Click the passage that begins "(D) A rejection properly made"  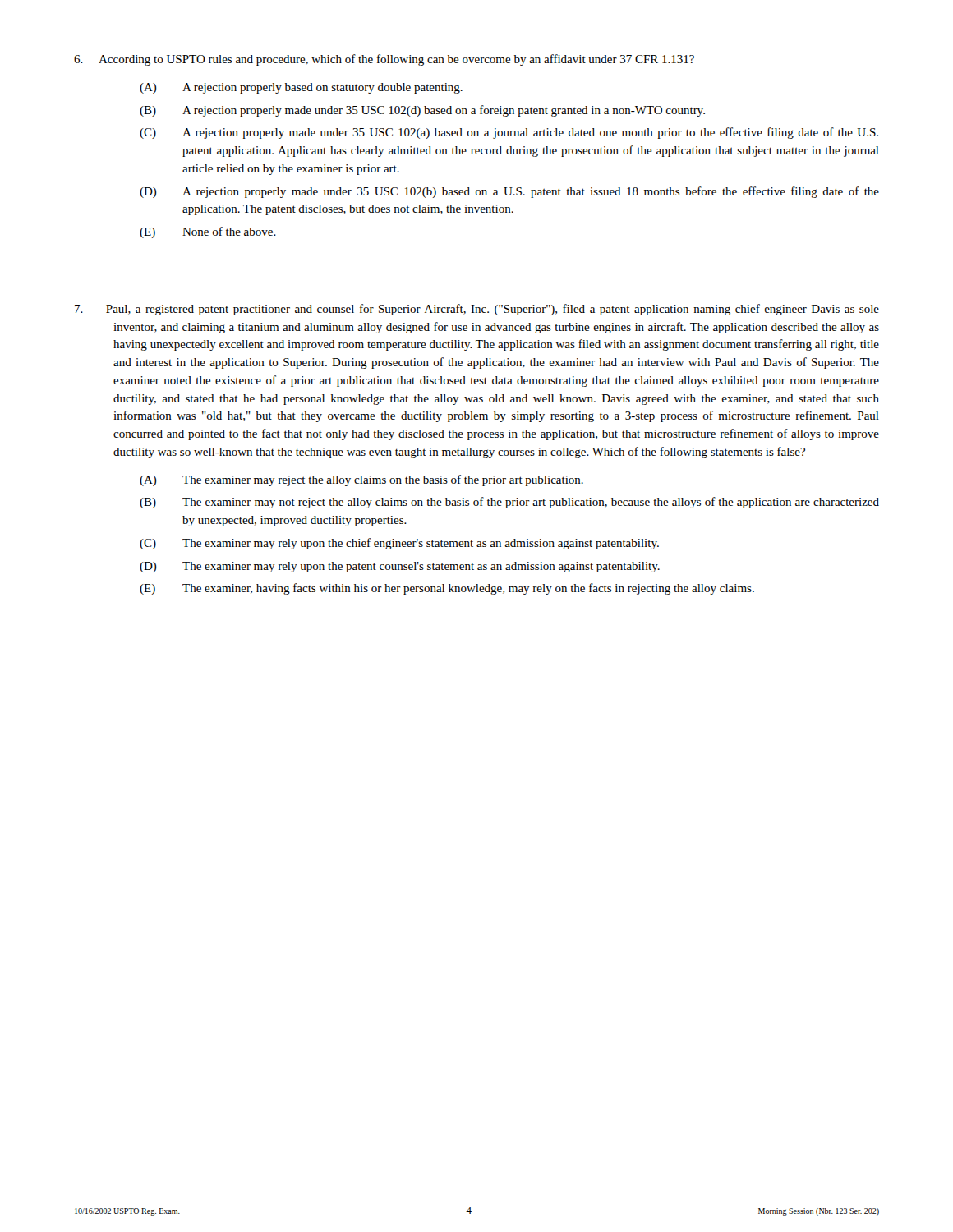tap(509, 201)
